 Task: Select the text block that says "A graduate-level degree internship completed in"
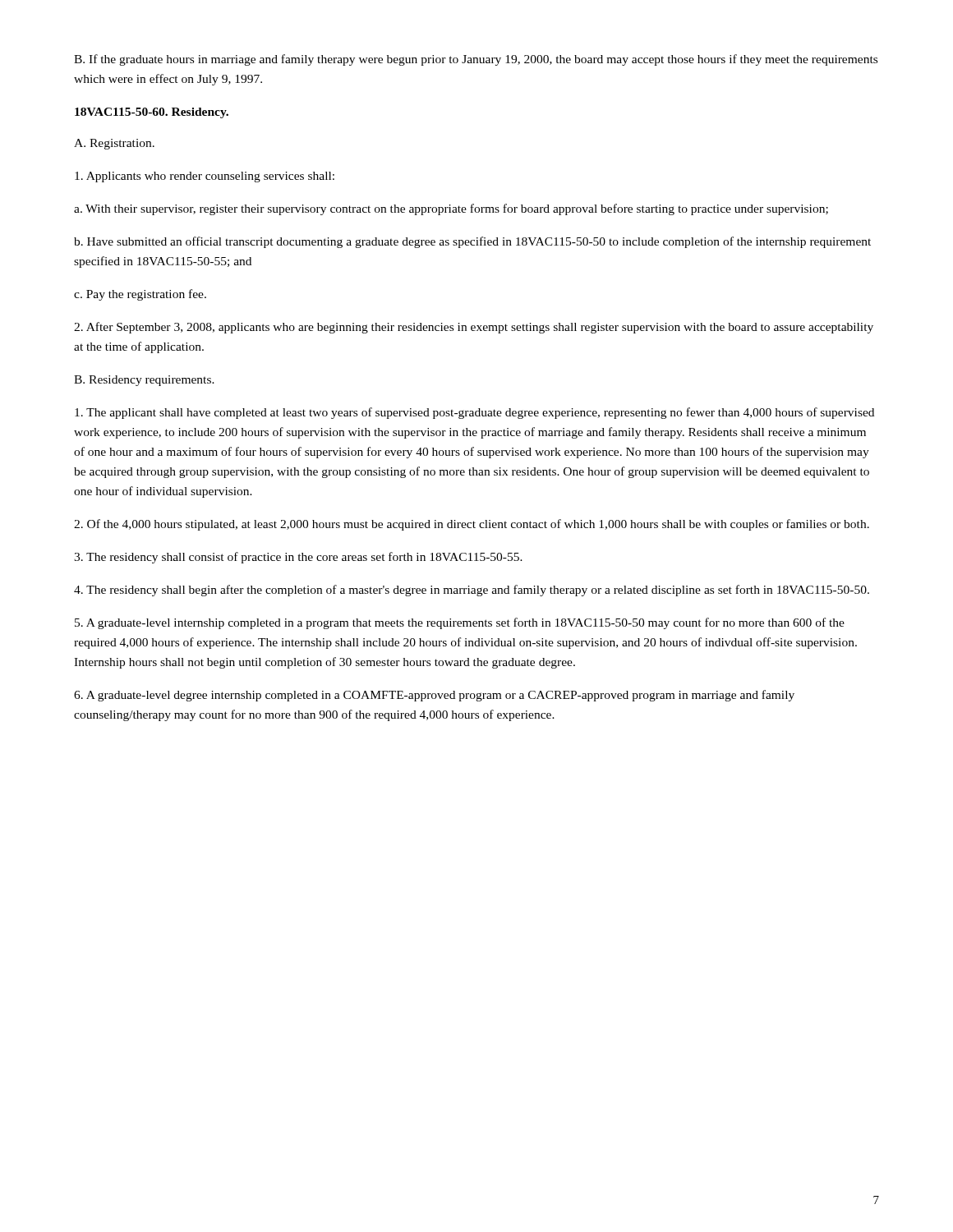434,705
